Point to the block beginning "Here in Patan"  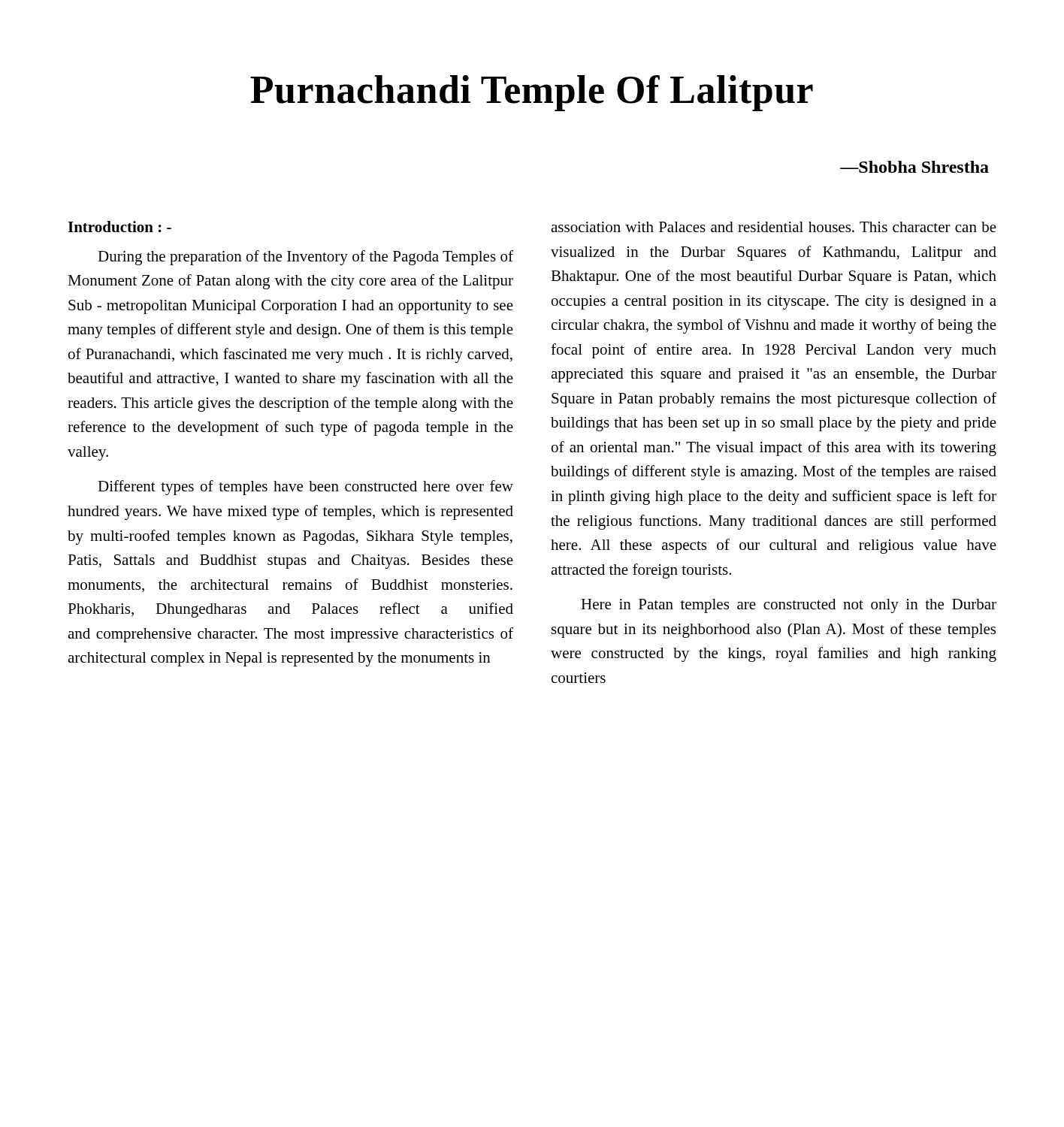coord(774,641)
